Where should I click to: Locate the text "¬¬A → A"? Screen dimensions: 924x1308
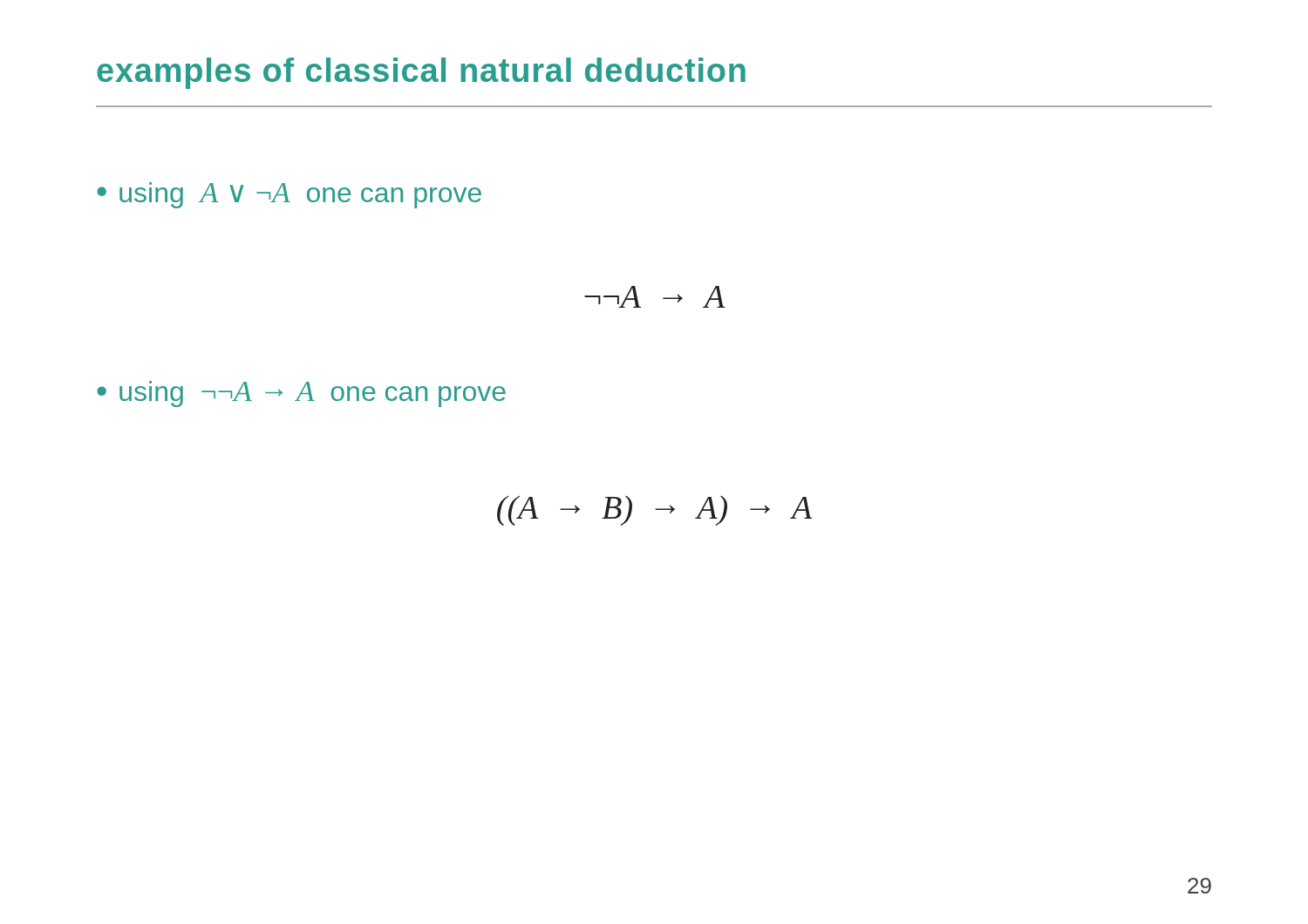click(x=654, y=296)
